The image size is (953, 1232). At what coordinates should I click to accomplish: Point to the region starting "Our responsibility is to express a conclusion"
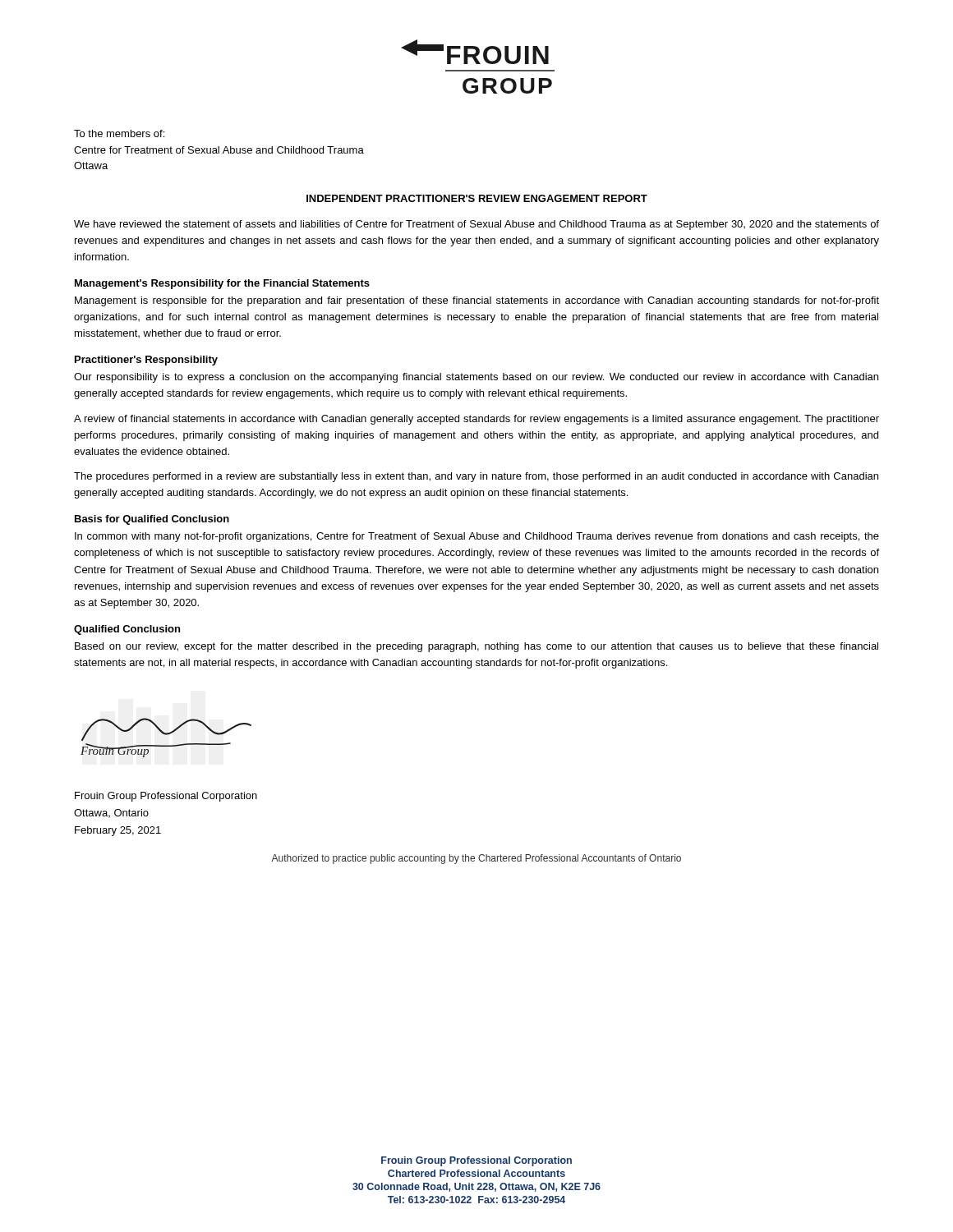pos(476,385)
